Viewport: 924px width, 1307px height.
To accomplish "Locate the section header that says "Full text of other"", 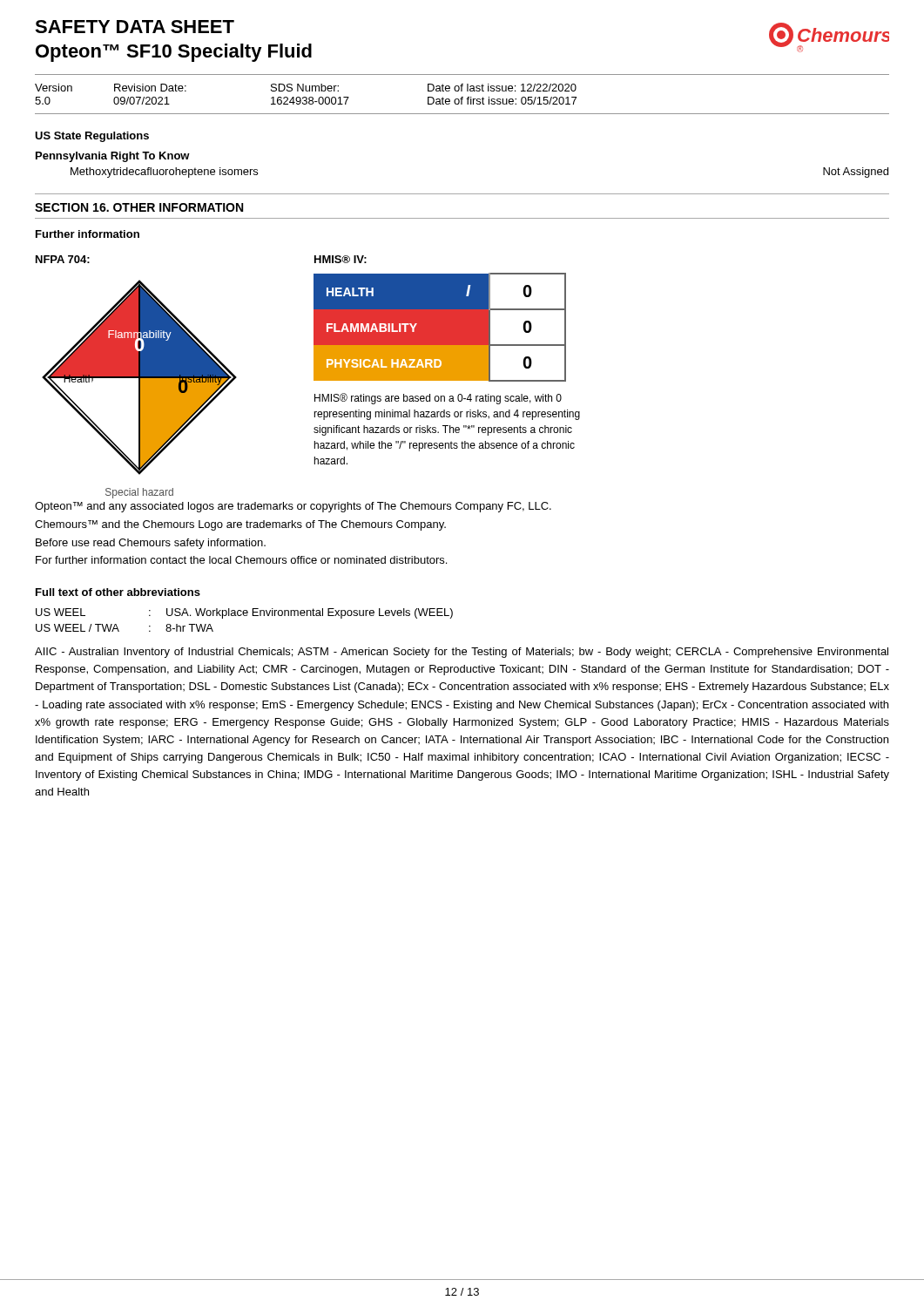I will 118,592.
